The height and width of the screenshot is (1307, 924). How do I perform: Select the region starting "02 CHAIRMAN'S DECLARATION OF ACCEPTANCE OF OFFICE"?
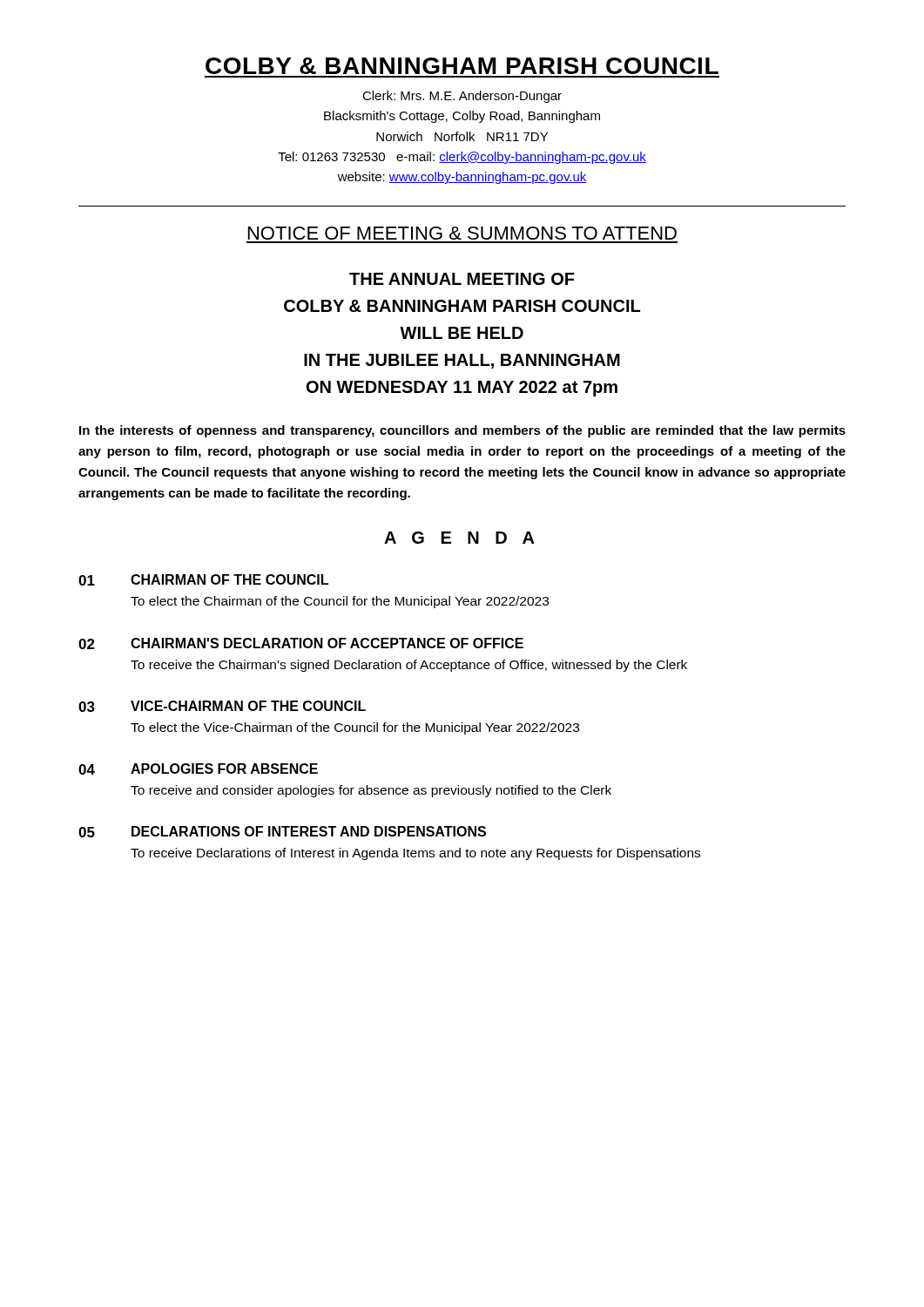tap(462, 655)
